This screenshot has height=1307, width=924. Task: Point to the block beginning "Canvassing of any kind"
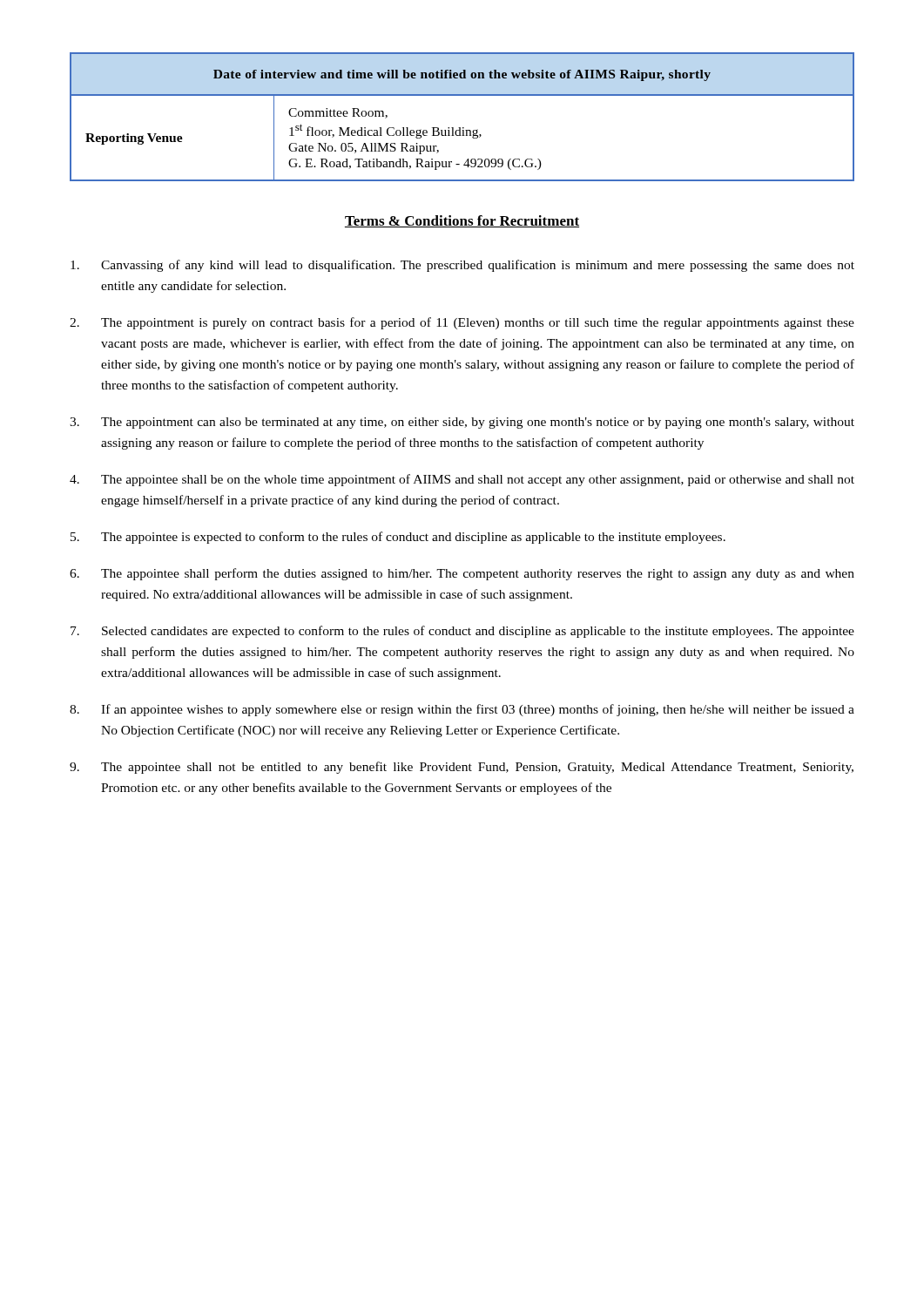462,276
